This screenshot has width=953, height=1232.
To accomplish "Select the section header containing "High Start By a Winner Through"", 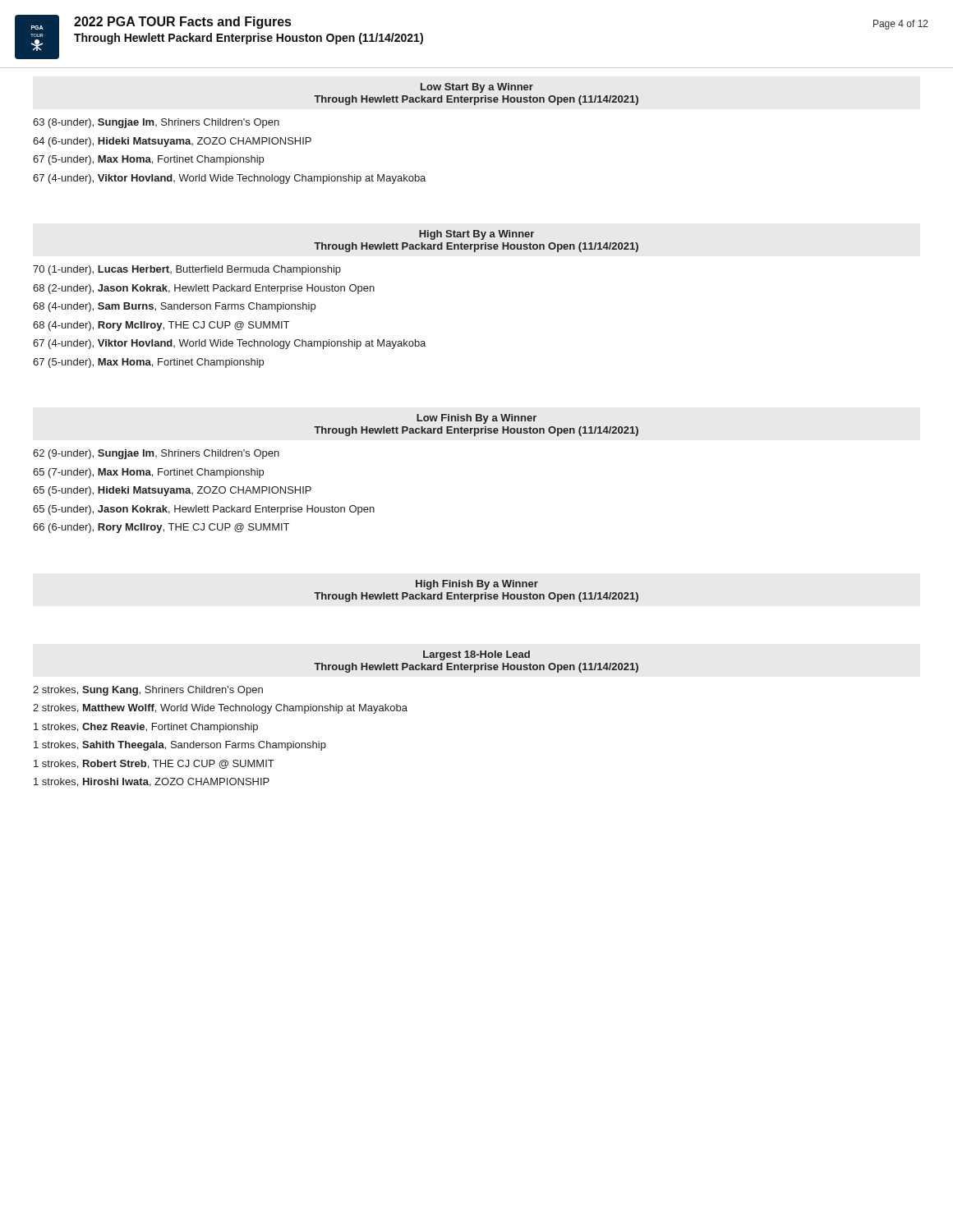I will (x=476, y=240).
